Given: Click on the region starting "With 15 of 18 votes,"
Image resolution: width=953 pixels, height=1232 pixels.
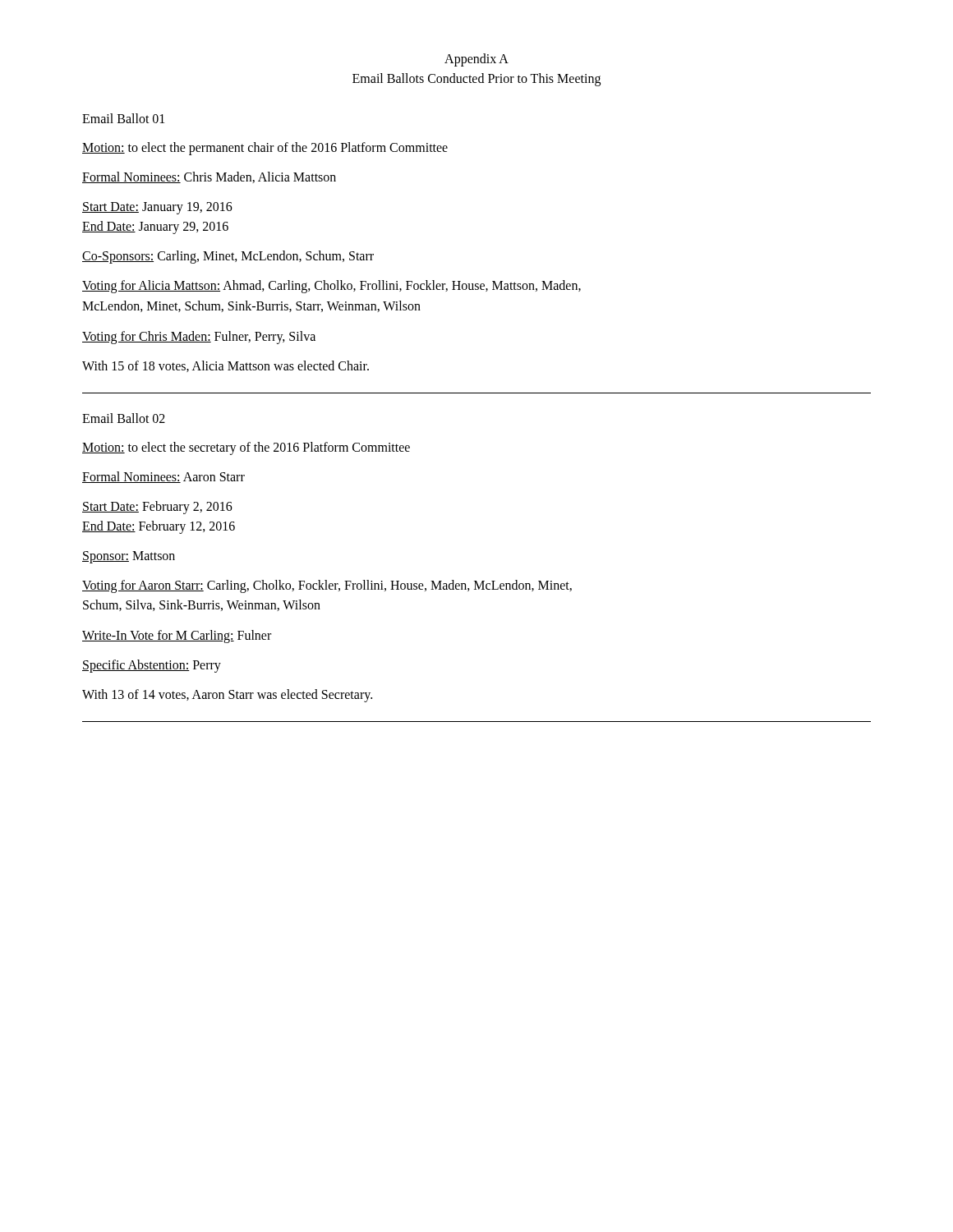Looking at the screenshot, I should [226, 366].
